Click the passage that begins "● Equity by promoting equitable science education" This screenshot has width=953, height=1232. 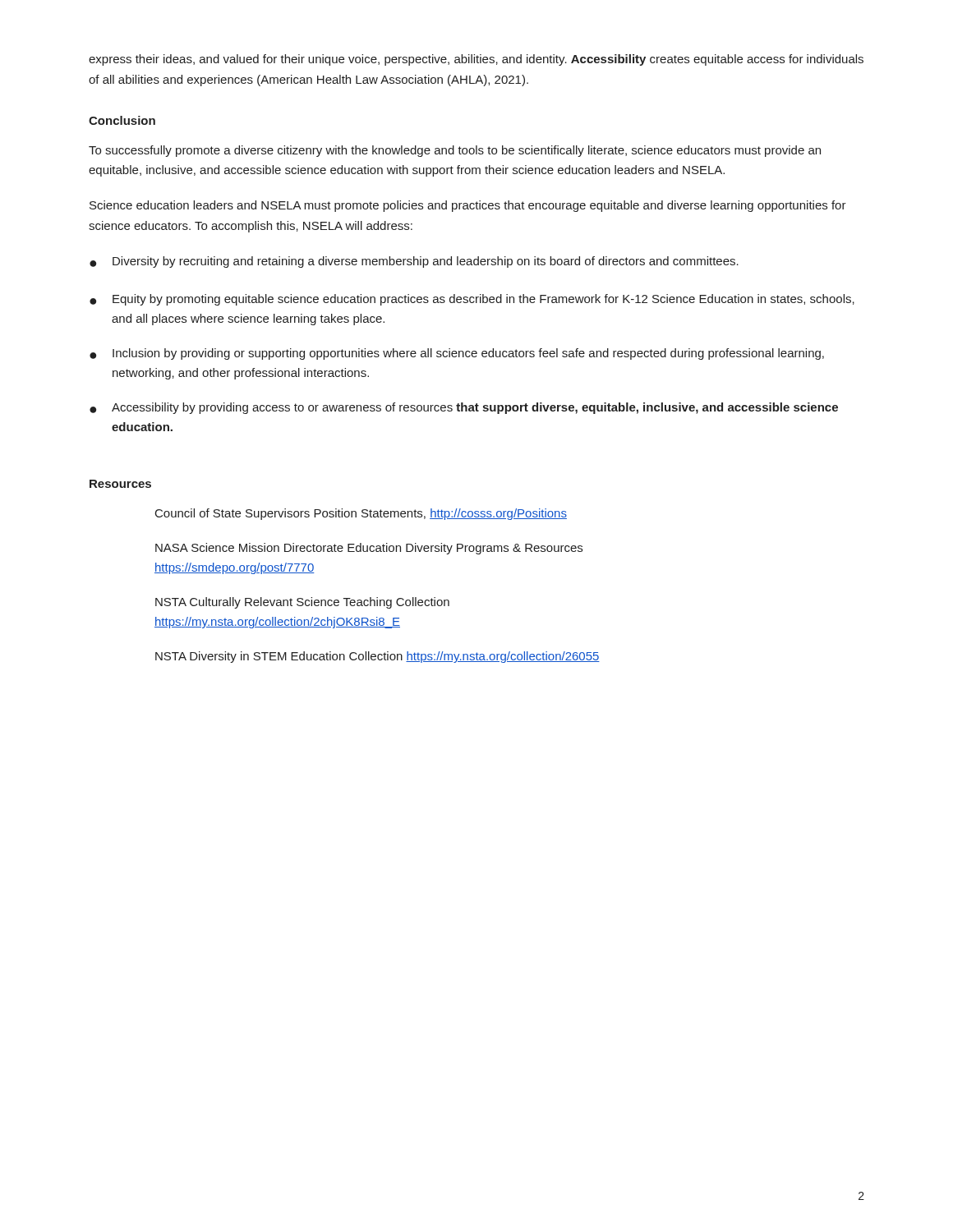pos(476,309)
